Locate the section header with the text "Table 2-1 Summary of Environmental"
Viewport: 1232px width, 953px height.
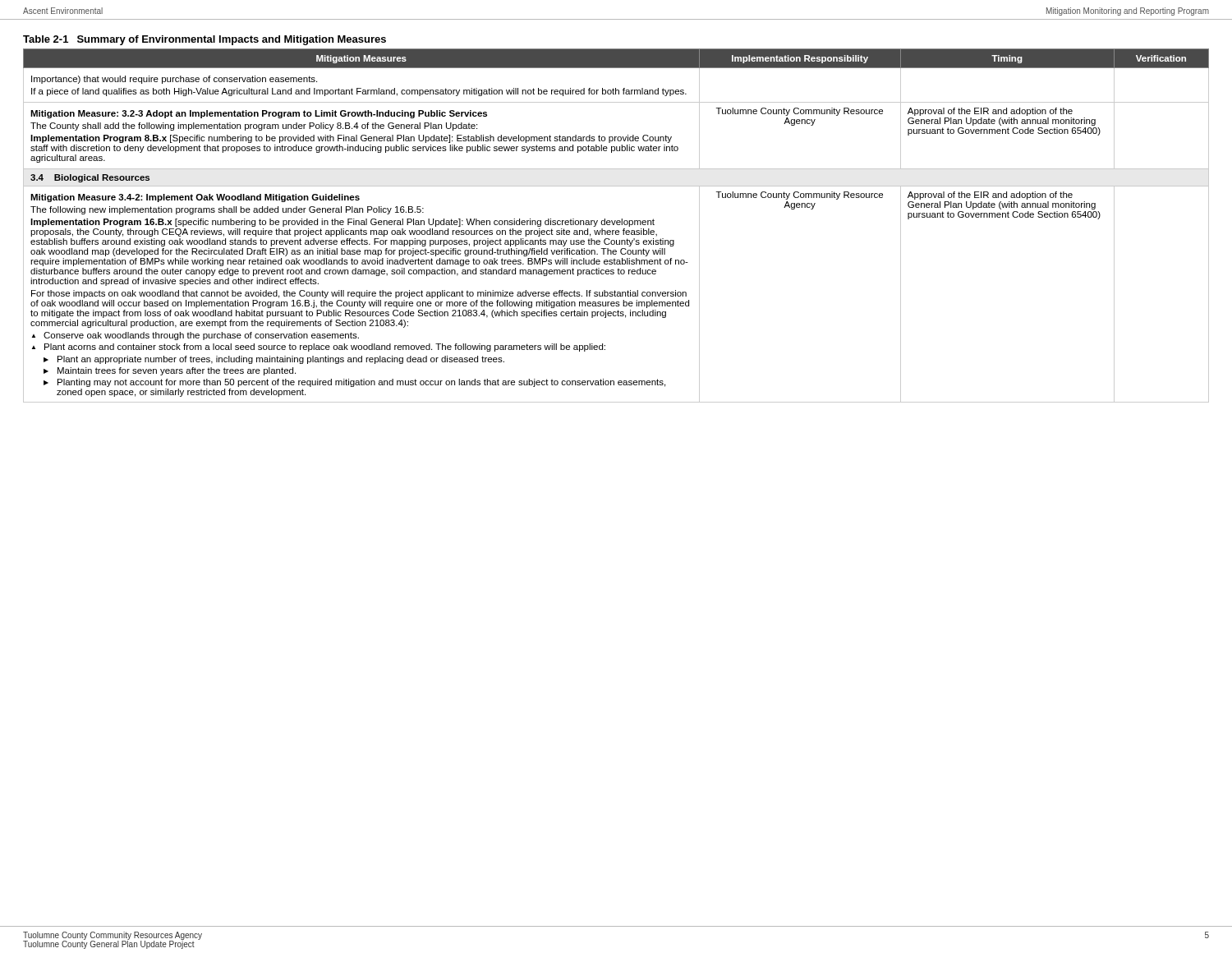pos(205,39)
